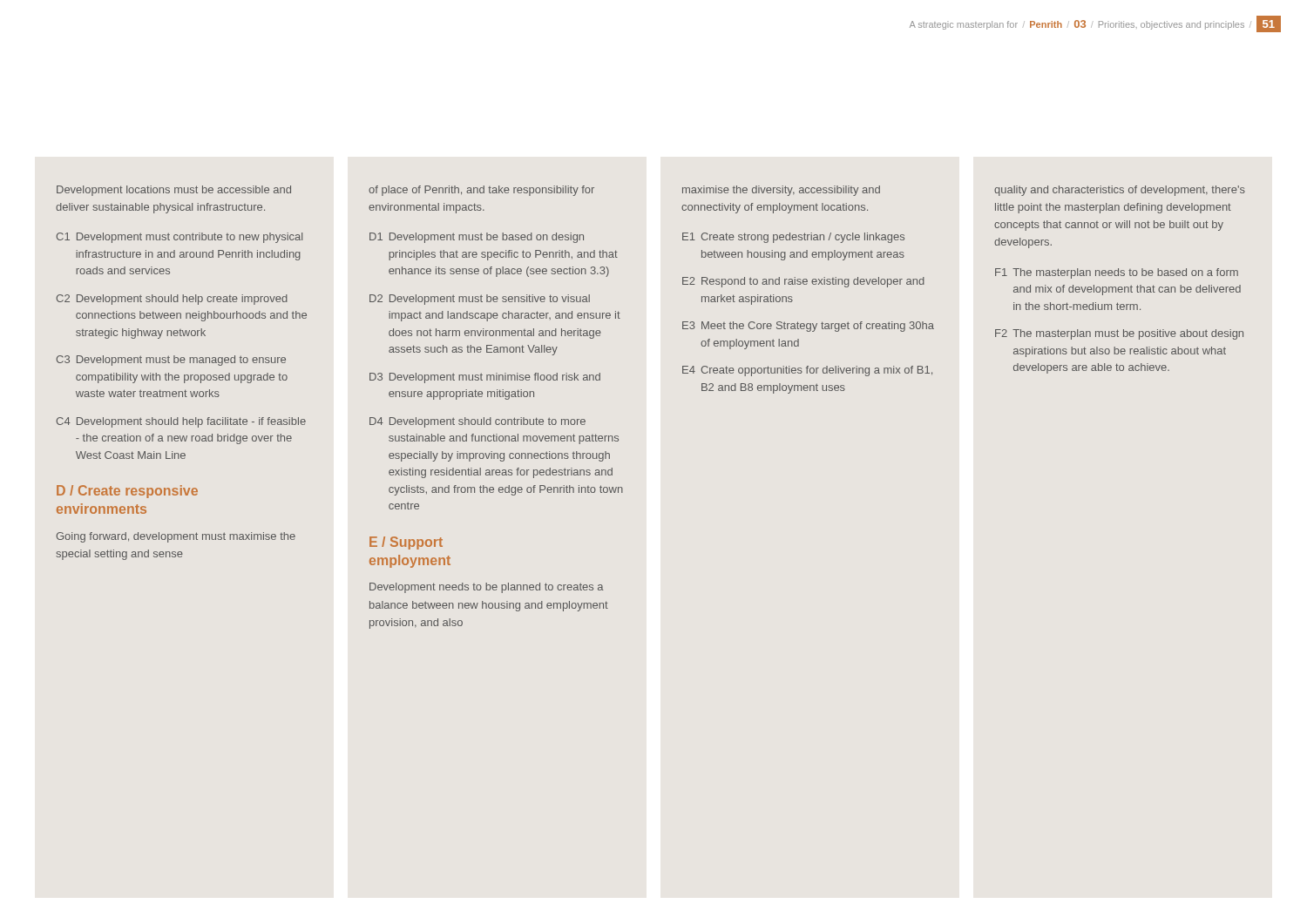
Task: Point to the text starting "D / Create responsiveenvironments"
Action: coord(127,500)
